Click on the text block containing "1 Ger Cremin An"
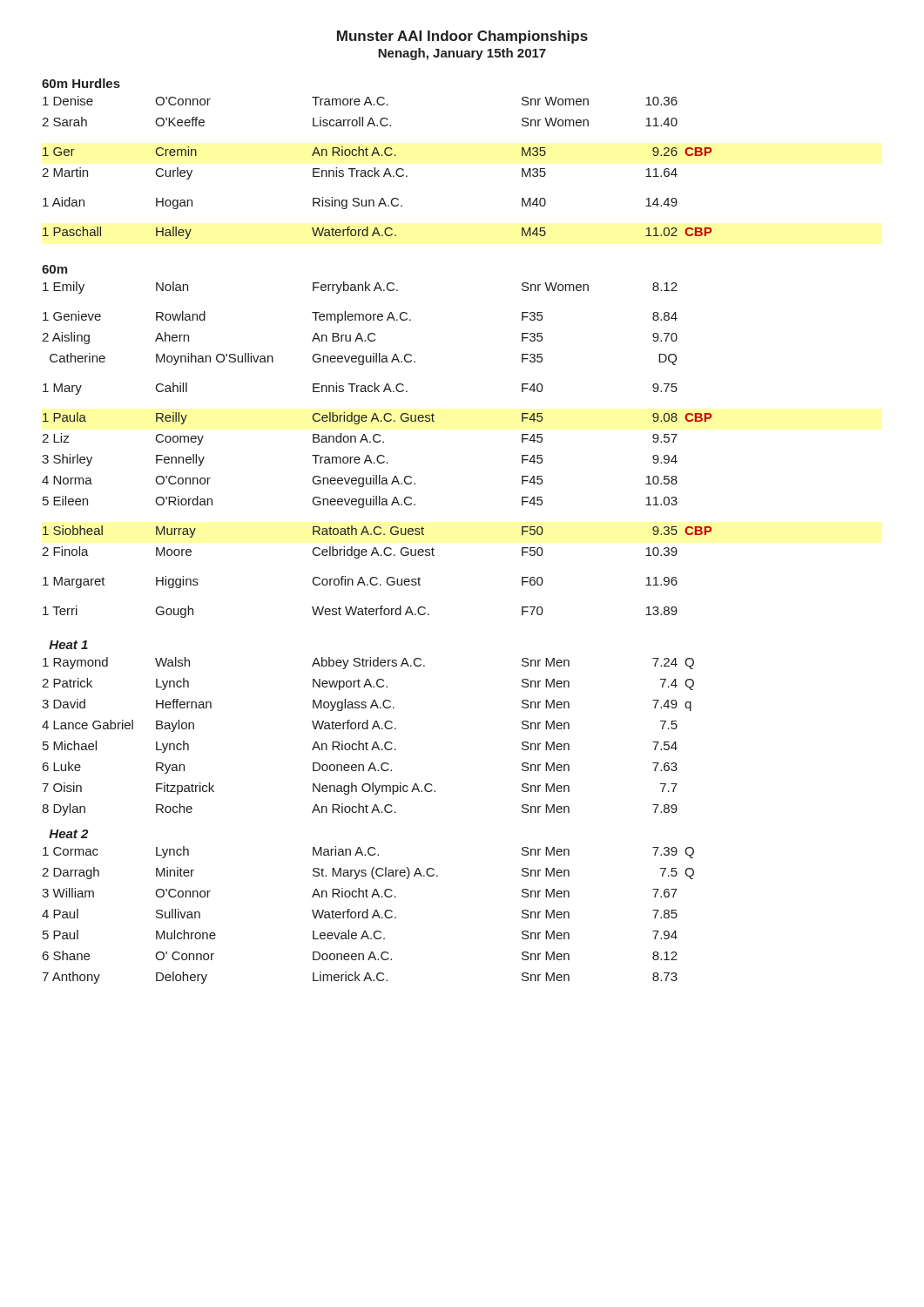The width and height of the screenshot is (924, 1307). (385, 151)
